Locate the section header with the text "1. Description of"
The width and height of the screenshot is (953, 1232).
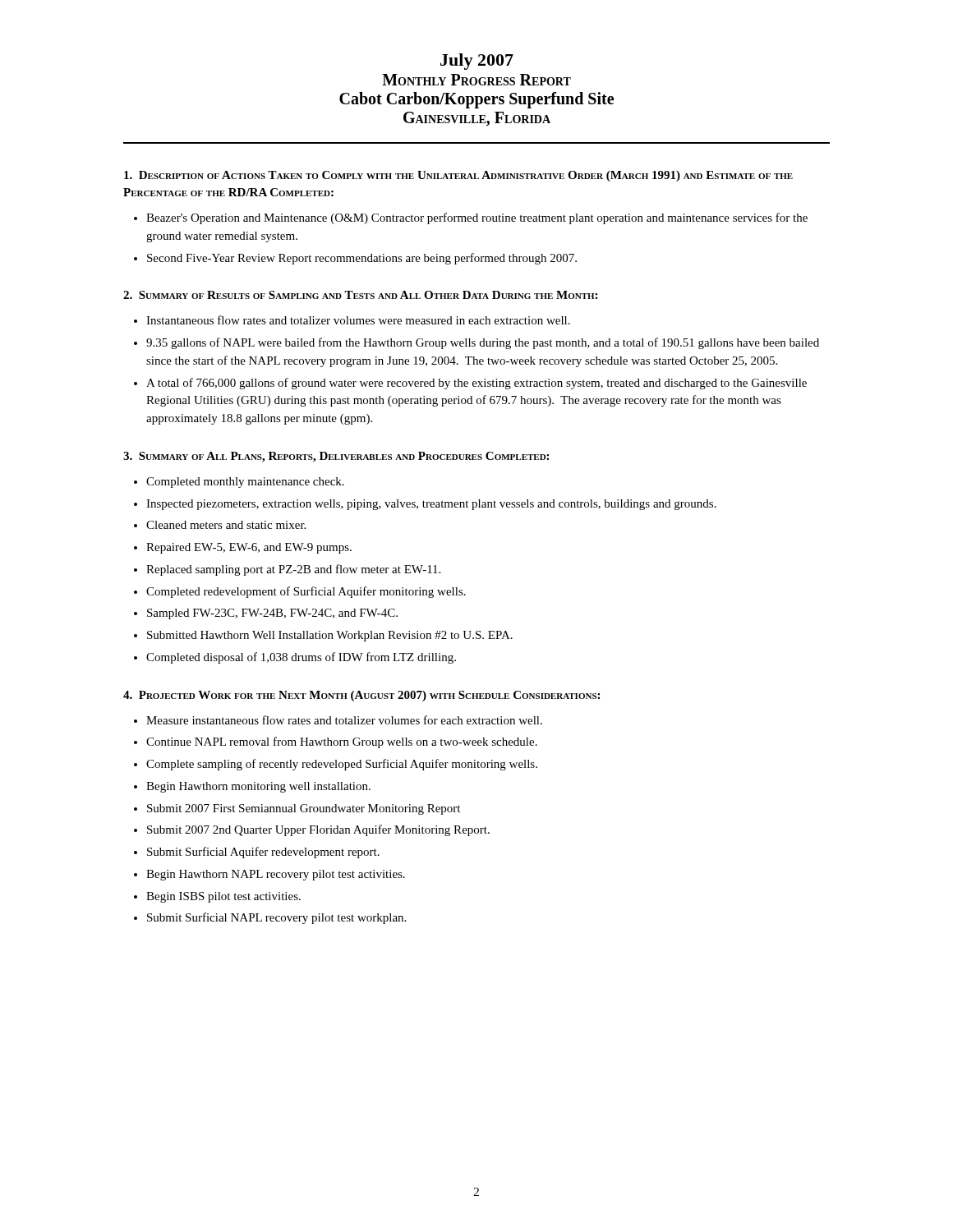[x=458, y=184]
